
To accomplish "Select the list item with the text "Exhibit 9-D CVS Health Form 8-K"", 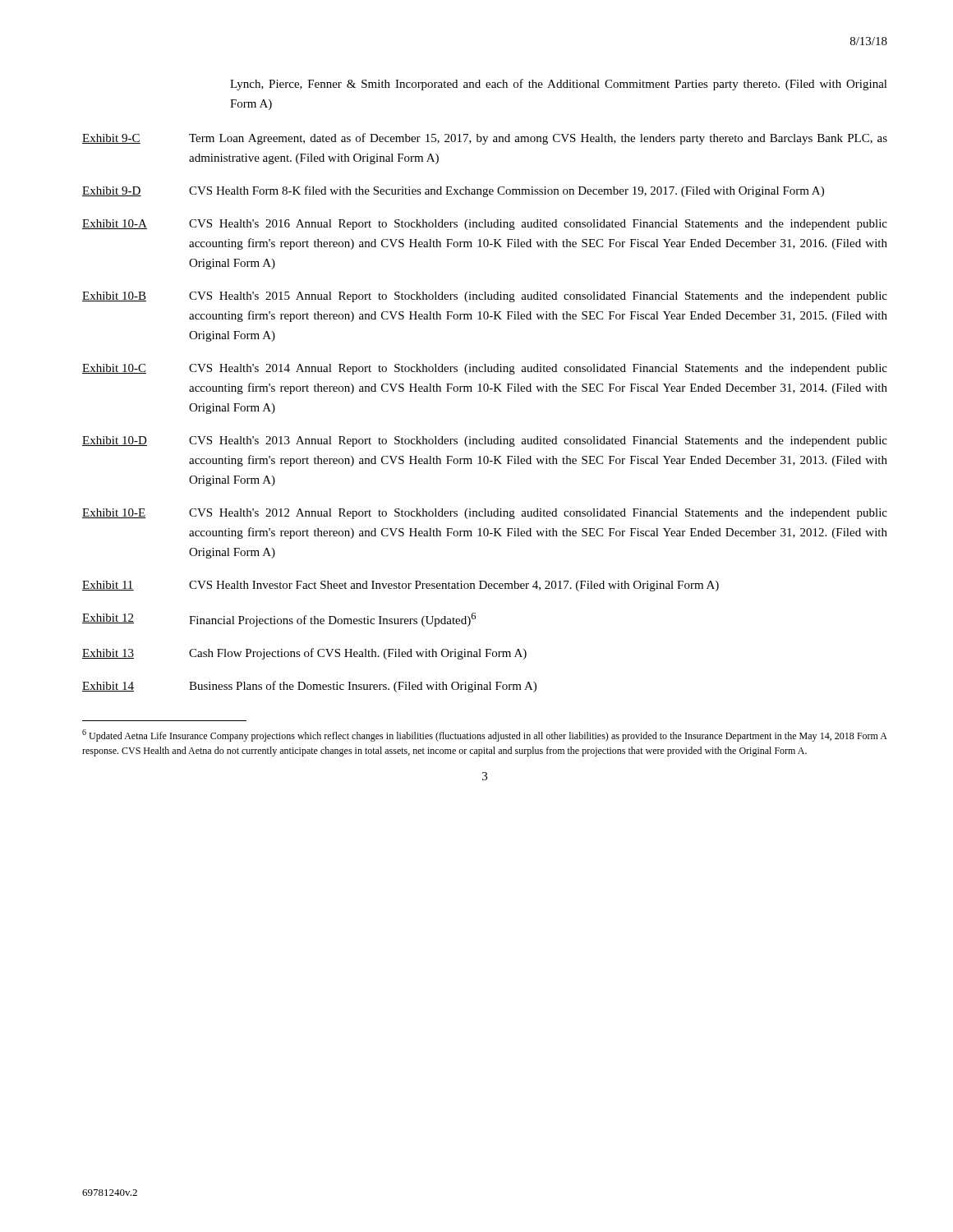I will pyautogui.click(x=485, y=191).
